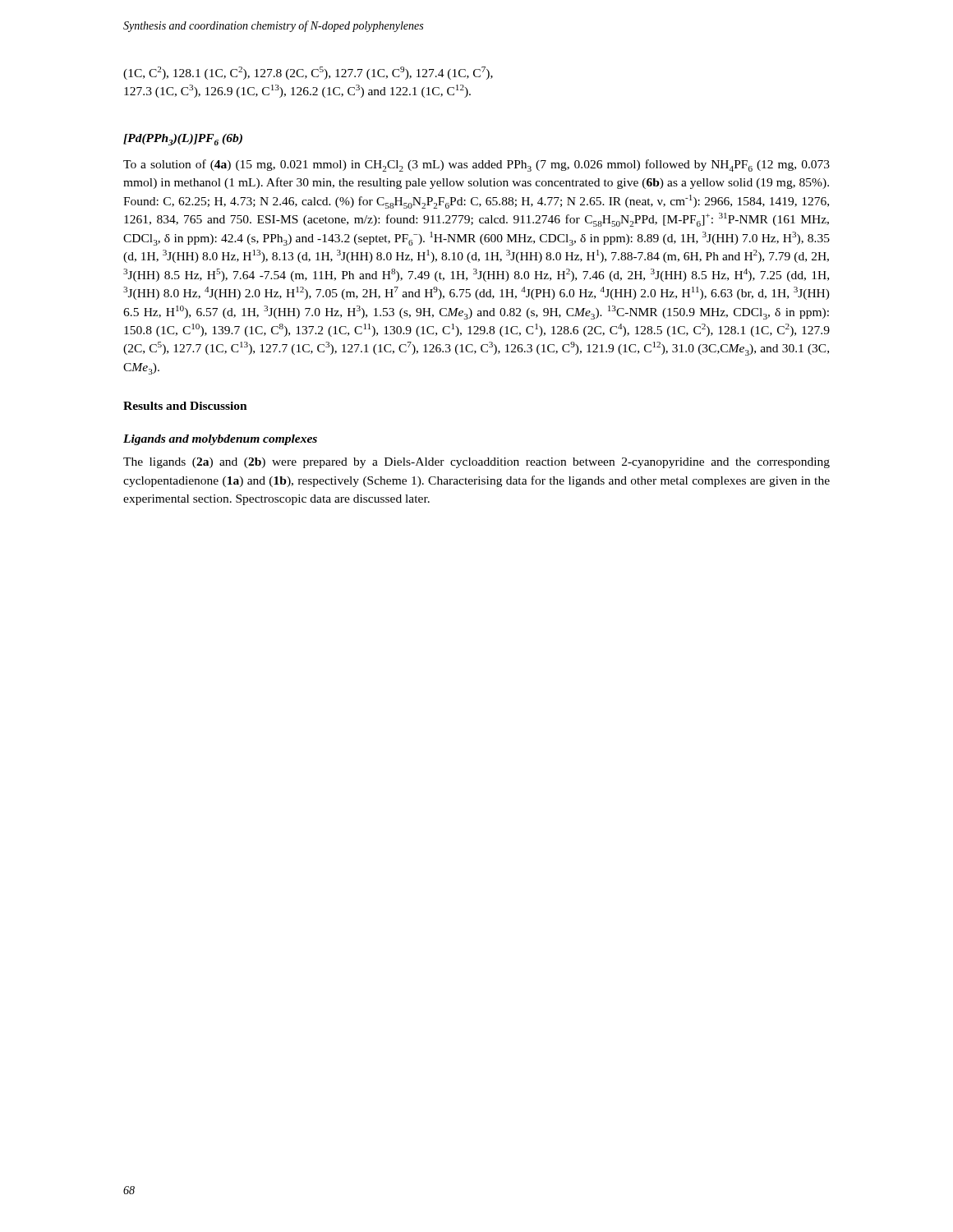The image size is (953, 1232).
Task: Point to "Ligands and molybdenum complexes"
Action: pos(220,438)
